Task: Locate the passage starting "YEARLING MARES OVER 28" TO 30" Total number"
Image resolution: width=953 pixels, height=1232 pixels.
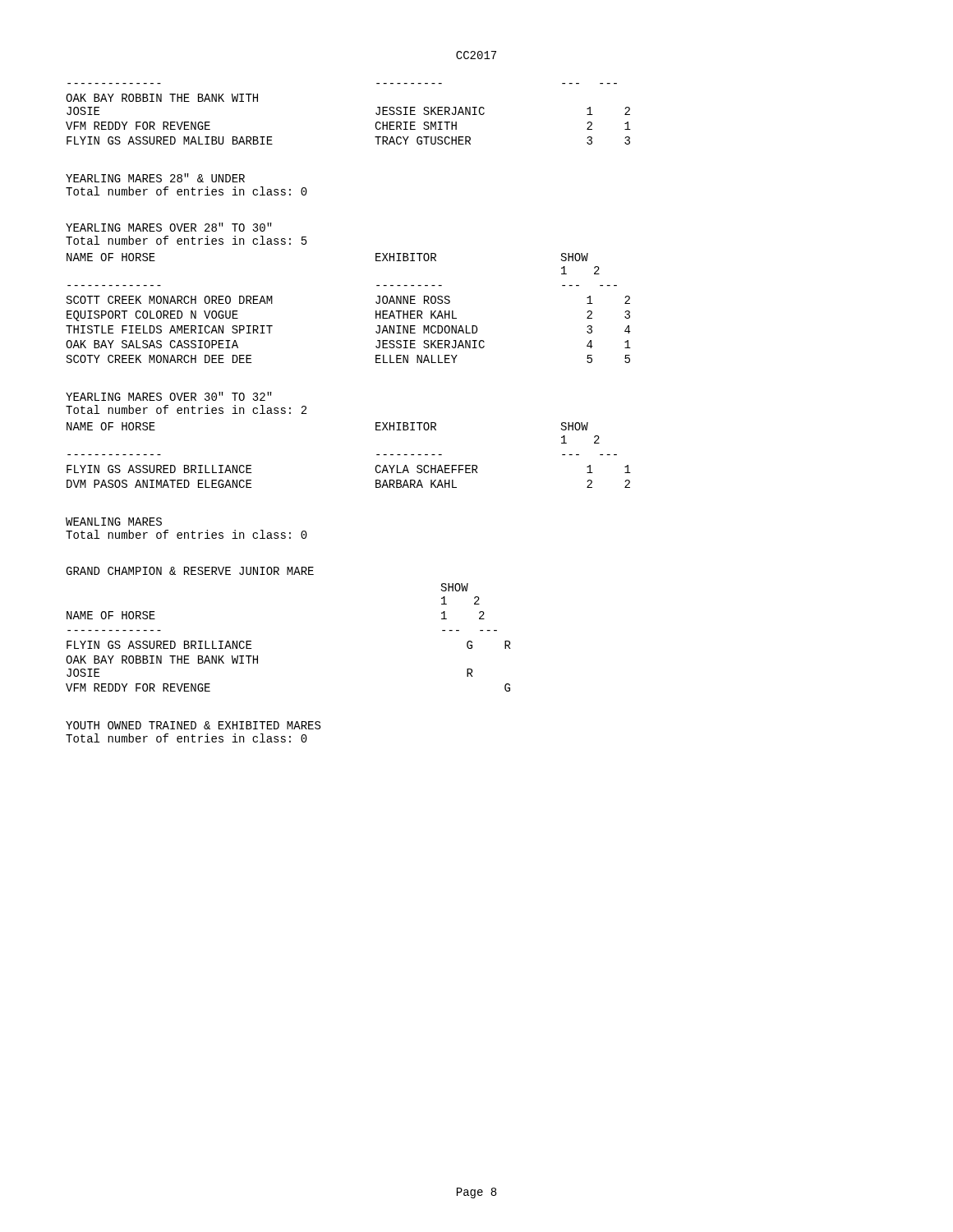Action: coord(187,235)
